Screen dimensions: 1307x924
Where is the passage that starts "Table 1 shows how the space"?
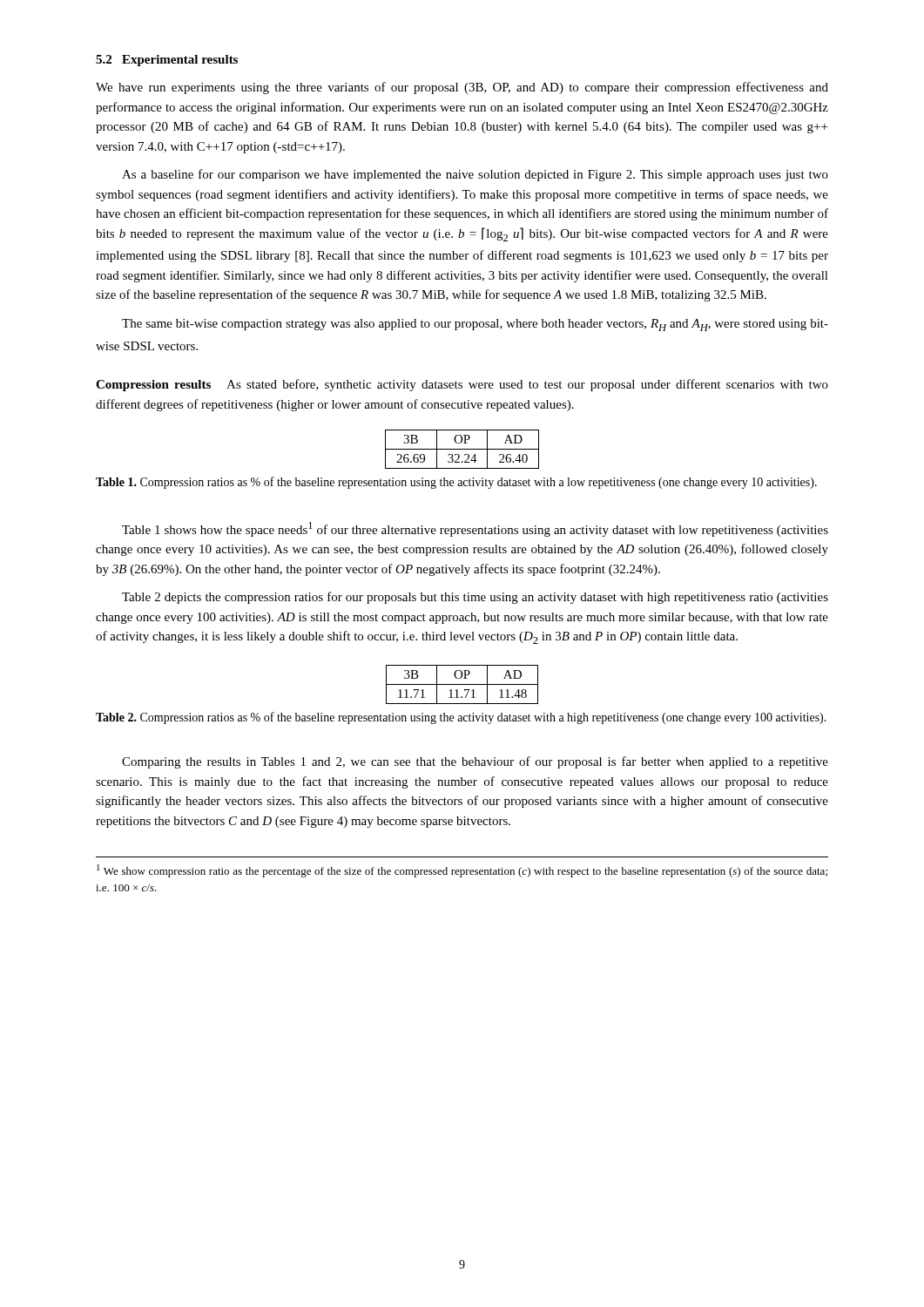462,547
